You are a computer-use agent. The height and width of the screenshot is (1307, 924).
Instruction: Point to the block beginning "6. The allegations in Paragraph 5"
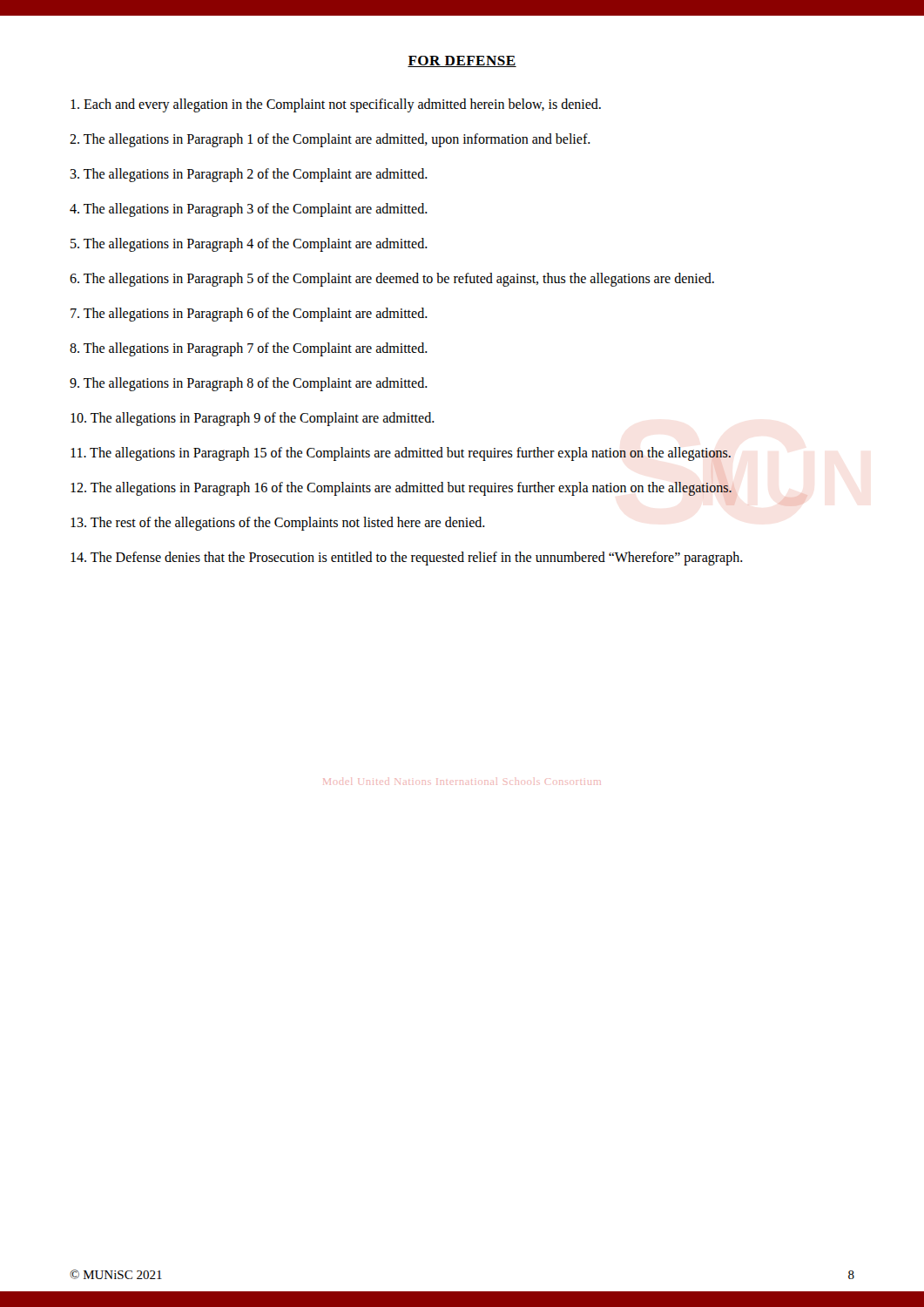coord(392,278)
